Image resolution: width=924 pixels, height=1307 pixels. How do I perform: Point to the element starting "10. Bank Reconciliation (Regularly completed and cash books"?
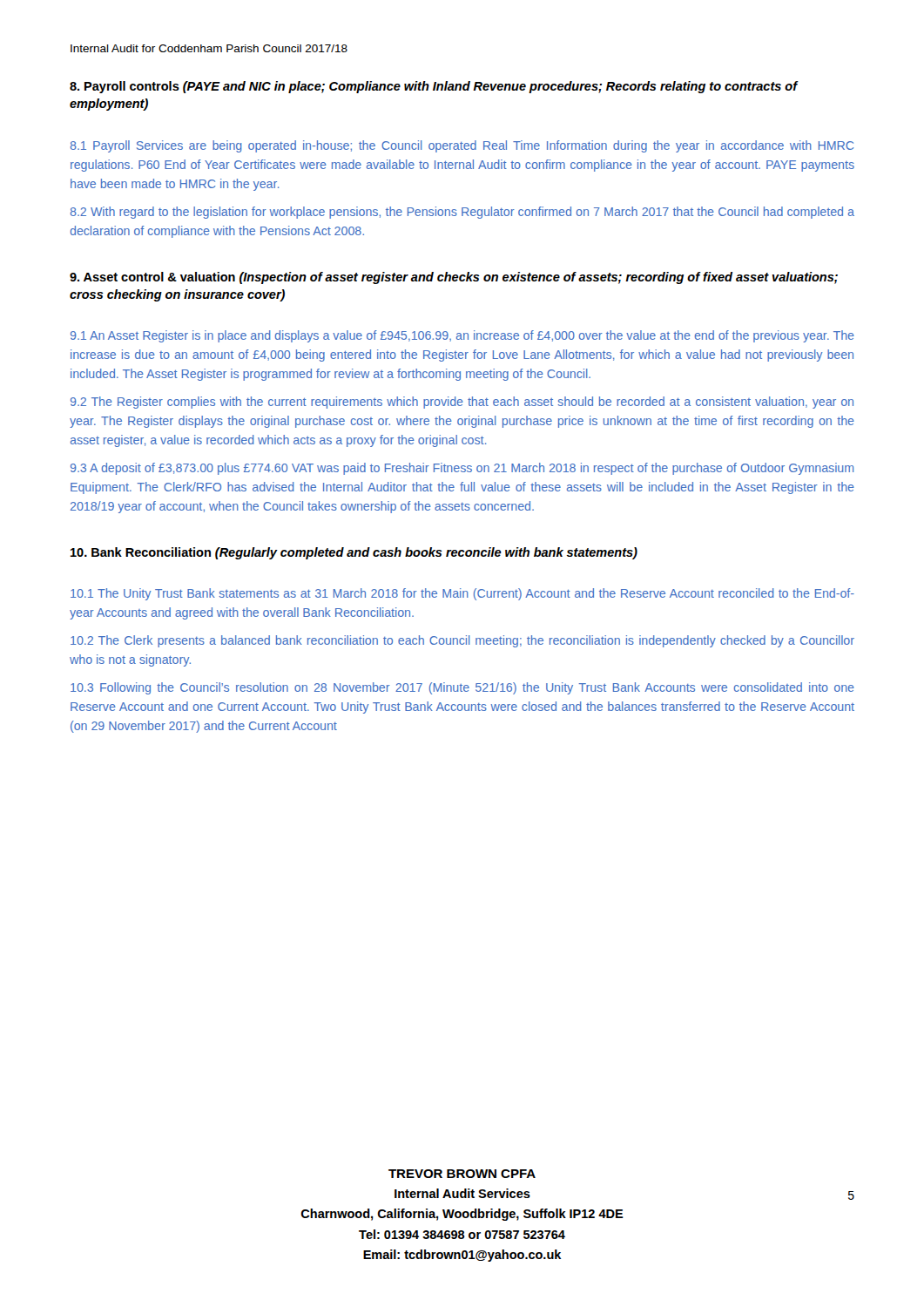[x=354, y=553]
